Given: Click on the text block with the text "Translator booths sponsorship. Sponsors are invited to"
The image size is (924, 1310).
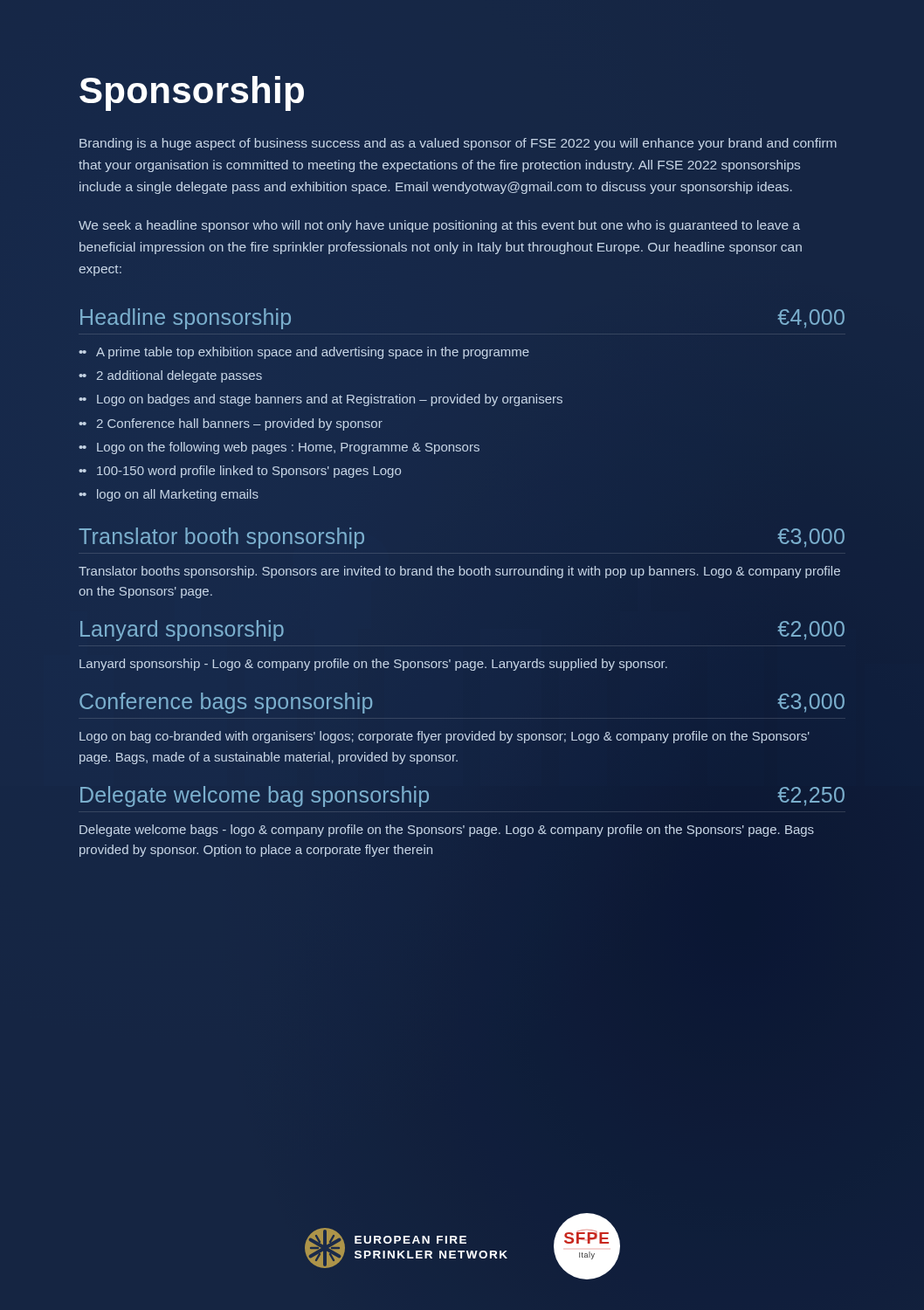Looking at the screenshot, I should point(460,580).
